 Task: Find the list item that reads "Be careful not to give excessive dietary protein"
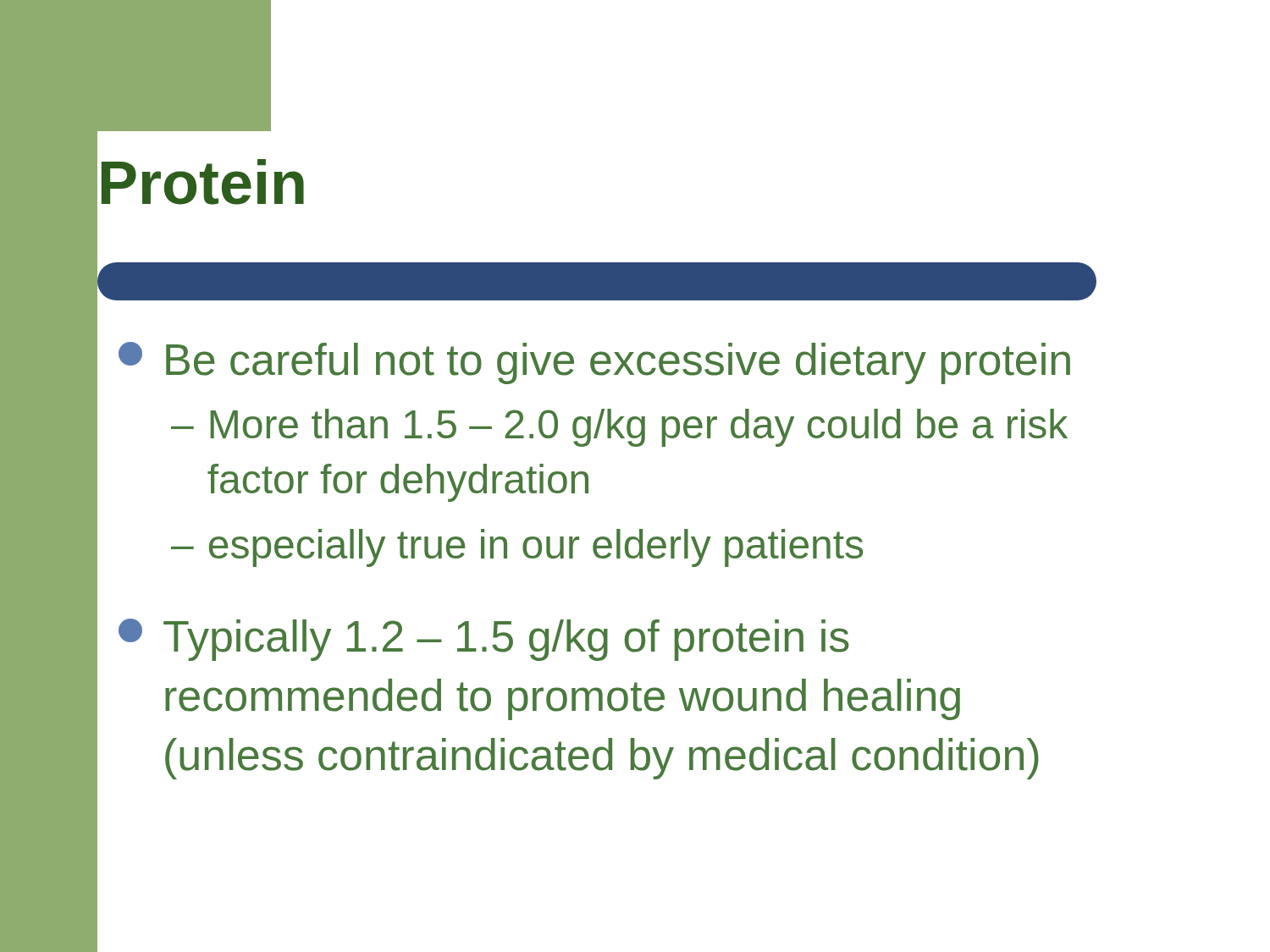pyautogui.click(x=596, y=456)
